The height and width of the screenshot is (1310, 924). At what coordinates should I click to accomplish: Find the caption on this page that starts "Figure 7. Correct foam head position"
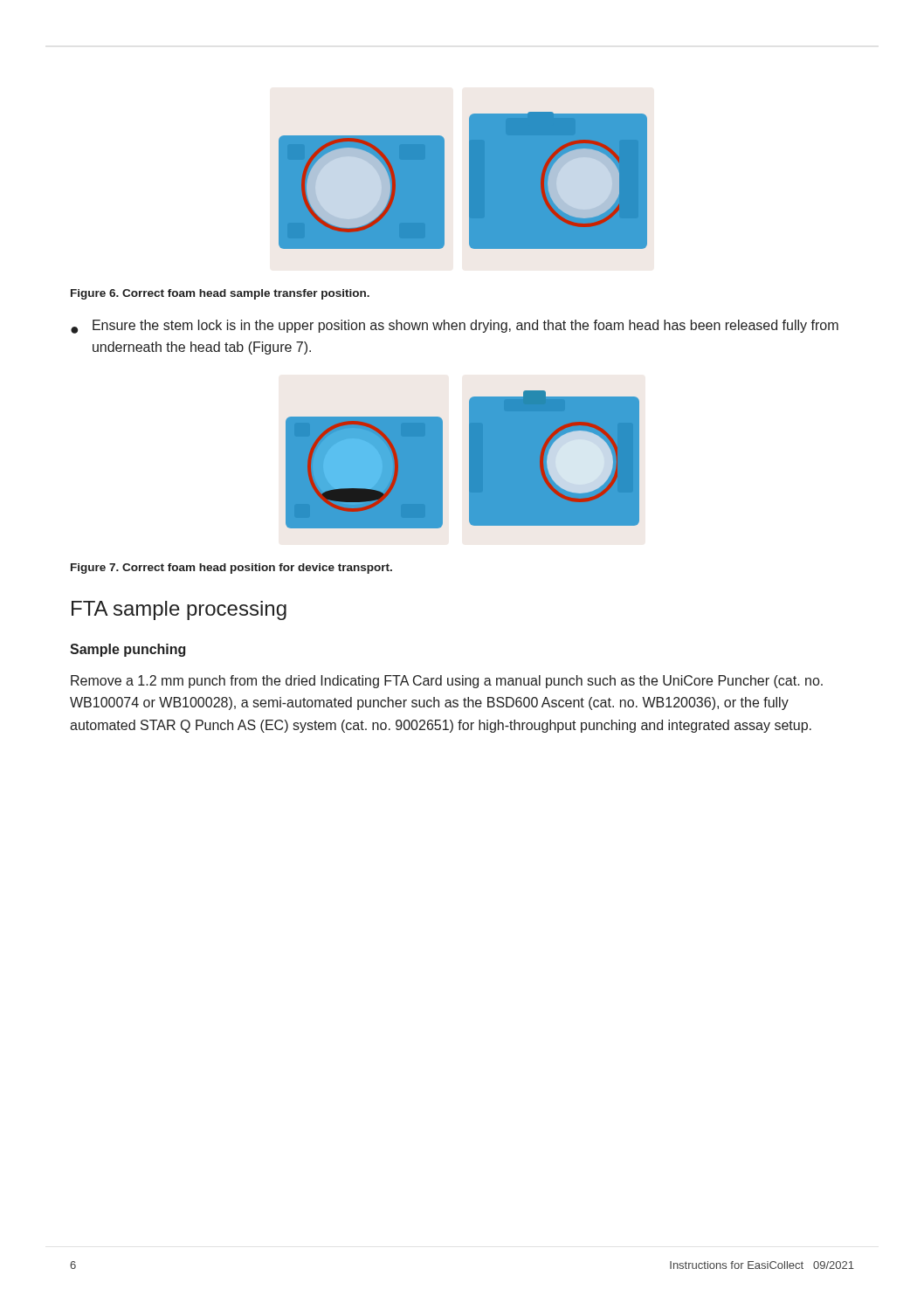231,567
